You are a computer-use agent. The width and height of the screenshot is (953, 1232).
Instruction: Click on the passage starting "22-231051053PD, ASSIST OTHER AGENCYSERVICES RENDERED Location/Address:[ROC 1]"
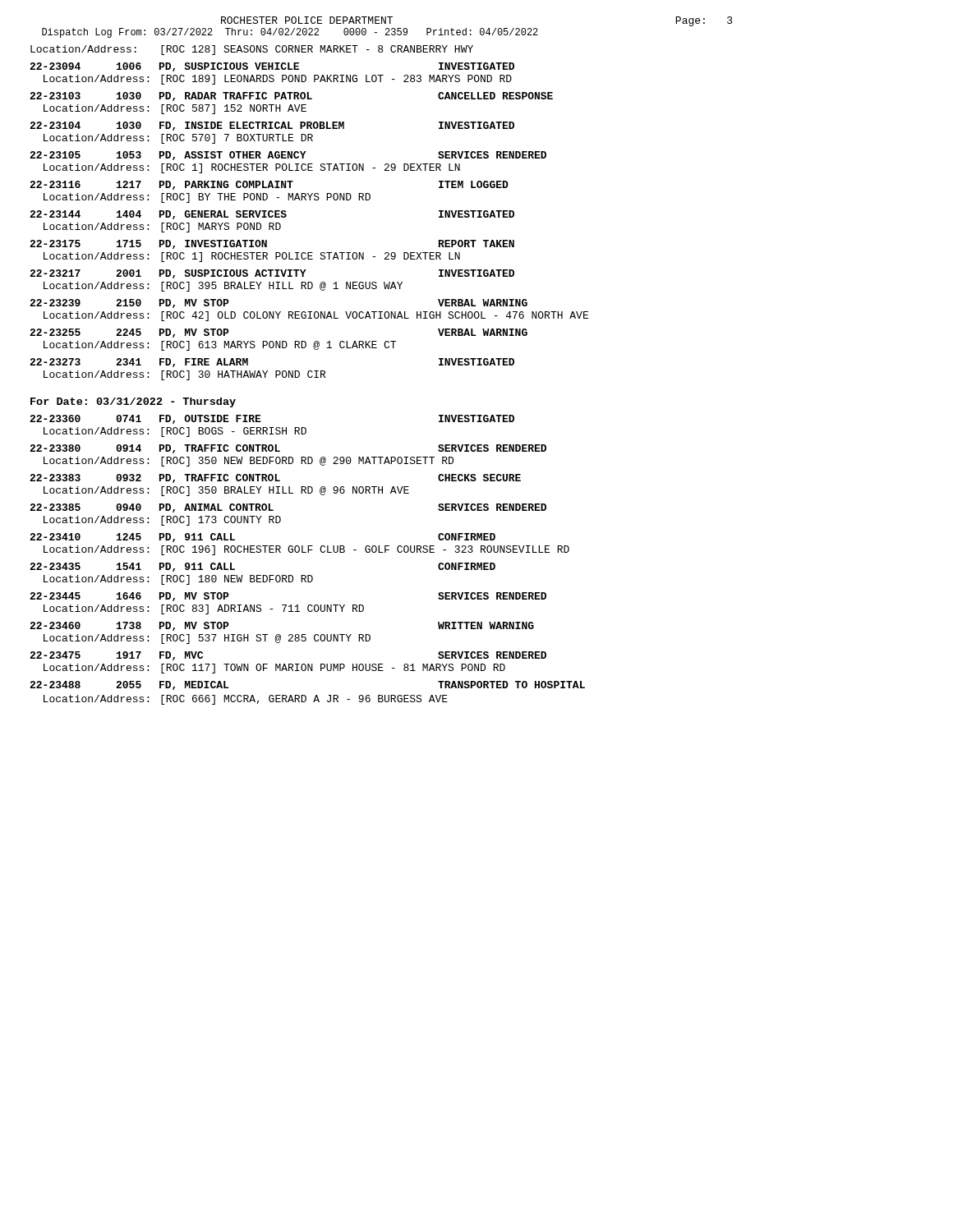click(x=476, y=162)
